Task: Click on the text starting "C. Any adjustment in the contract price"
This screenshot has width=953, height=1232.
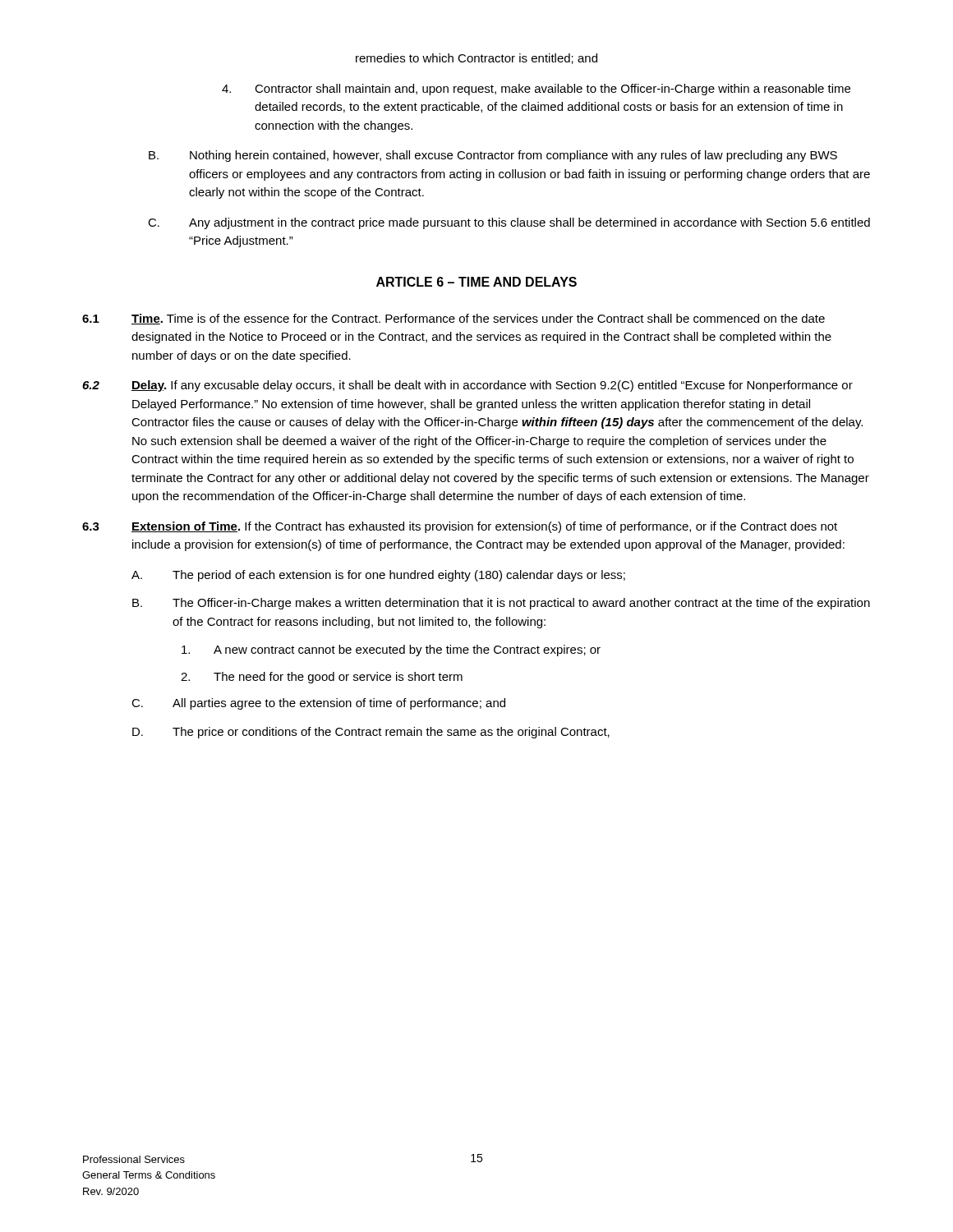Action: click(x=509, y=232)
